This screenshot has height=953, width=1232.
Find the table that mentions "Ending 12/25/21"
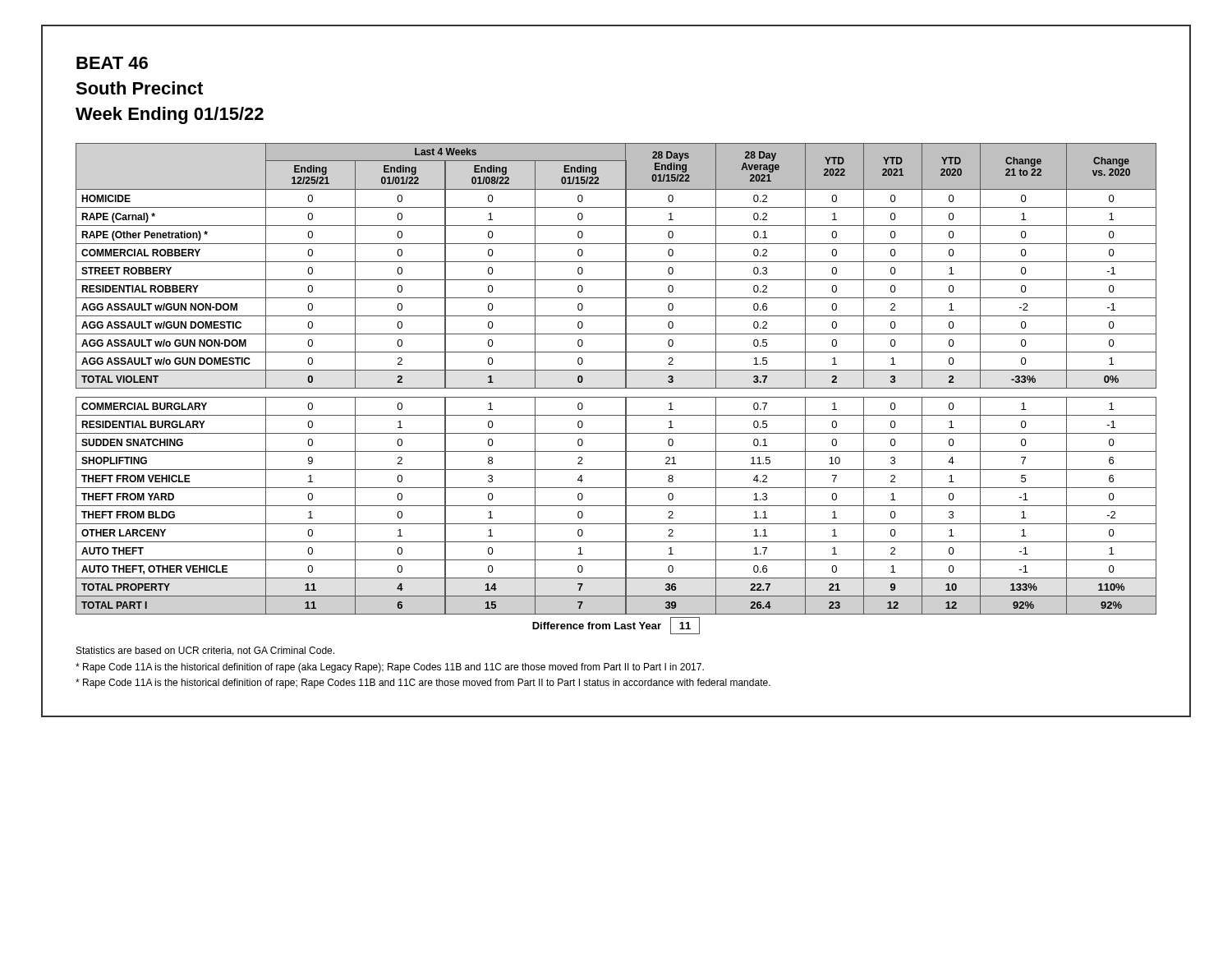tap(616, 379)
